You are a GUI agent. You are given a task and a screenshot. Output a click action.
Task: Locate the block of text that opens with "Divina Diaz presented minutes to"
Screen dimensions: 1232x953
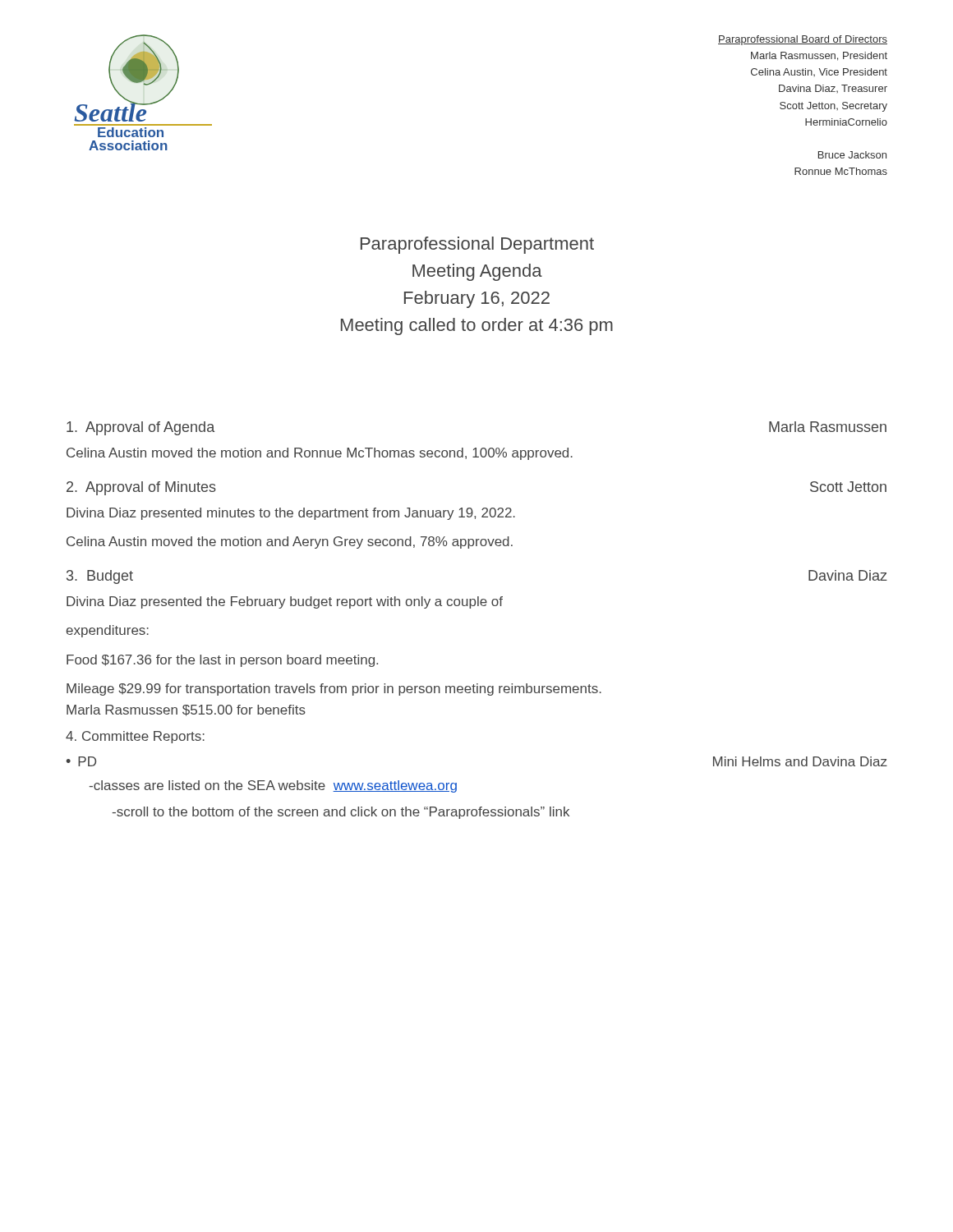291,513
